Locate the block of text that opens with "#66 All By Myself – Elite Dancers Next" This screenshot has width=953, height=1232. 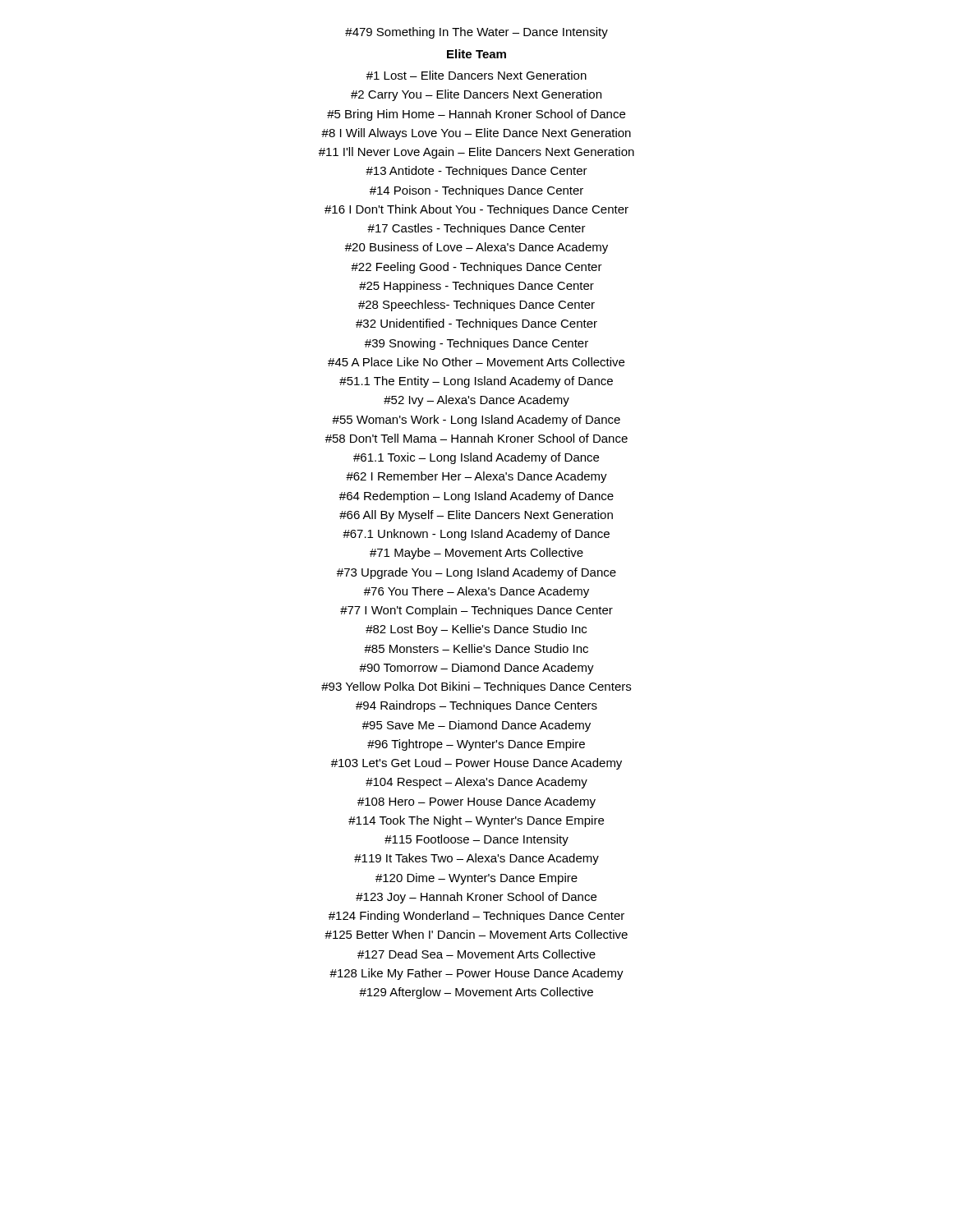click(x=476, y=514)
